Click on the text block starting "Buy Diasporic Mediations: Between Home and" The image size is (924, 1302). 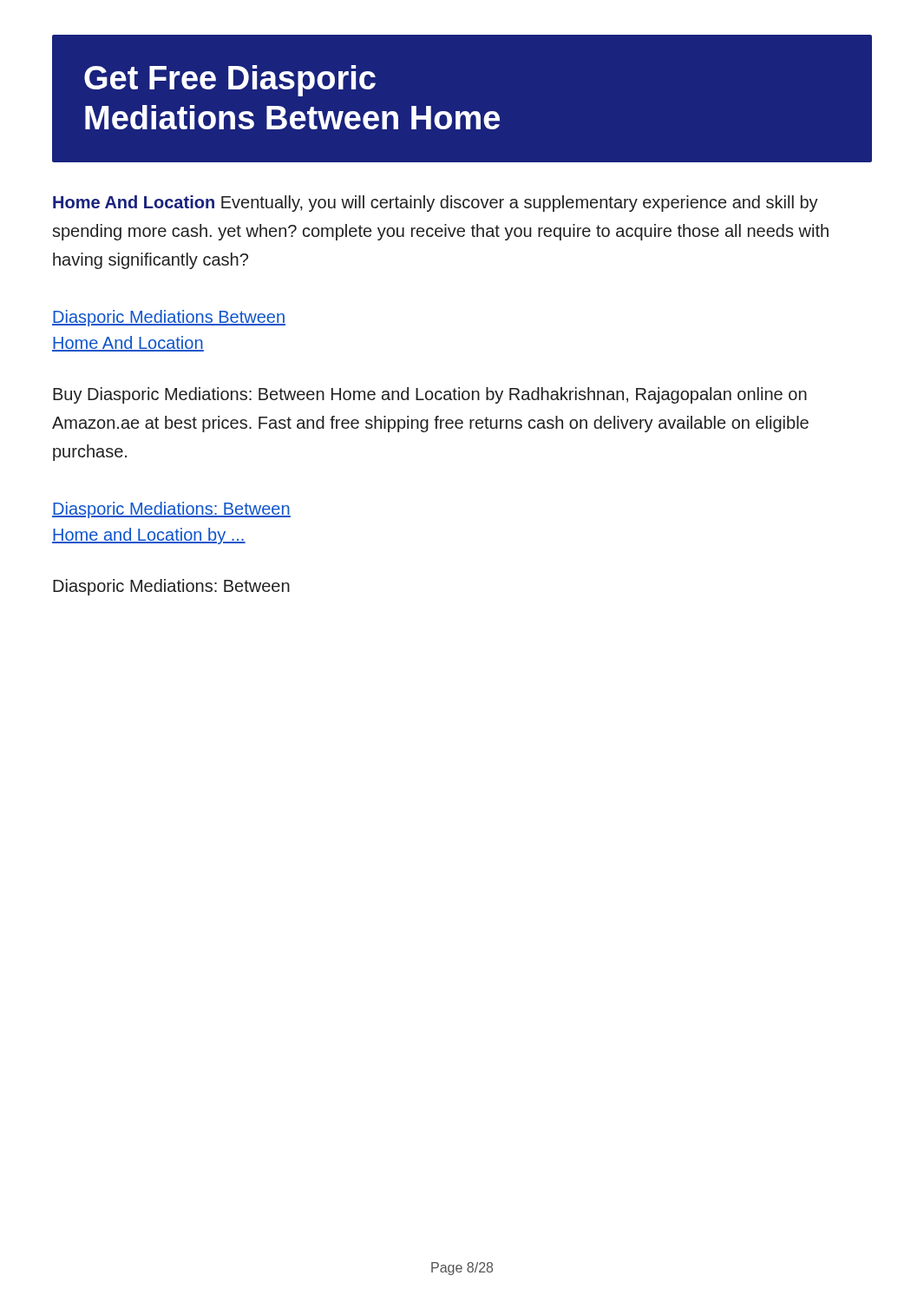(431, 423)
